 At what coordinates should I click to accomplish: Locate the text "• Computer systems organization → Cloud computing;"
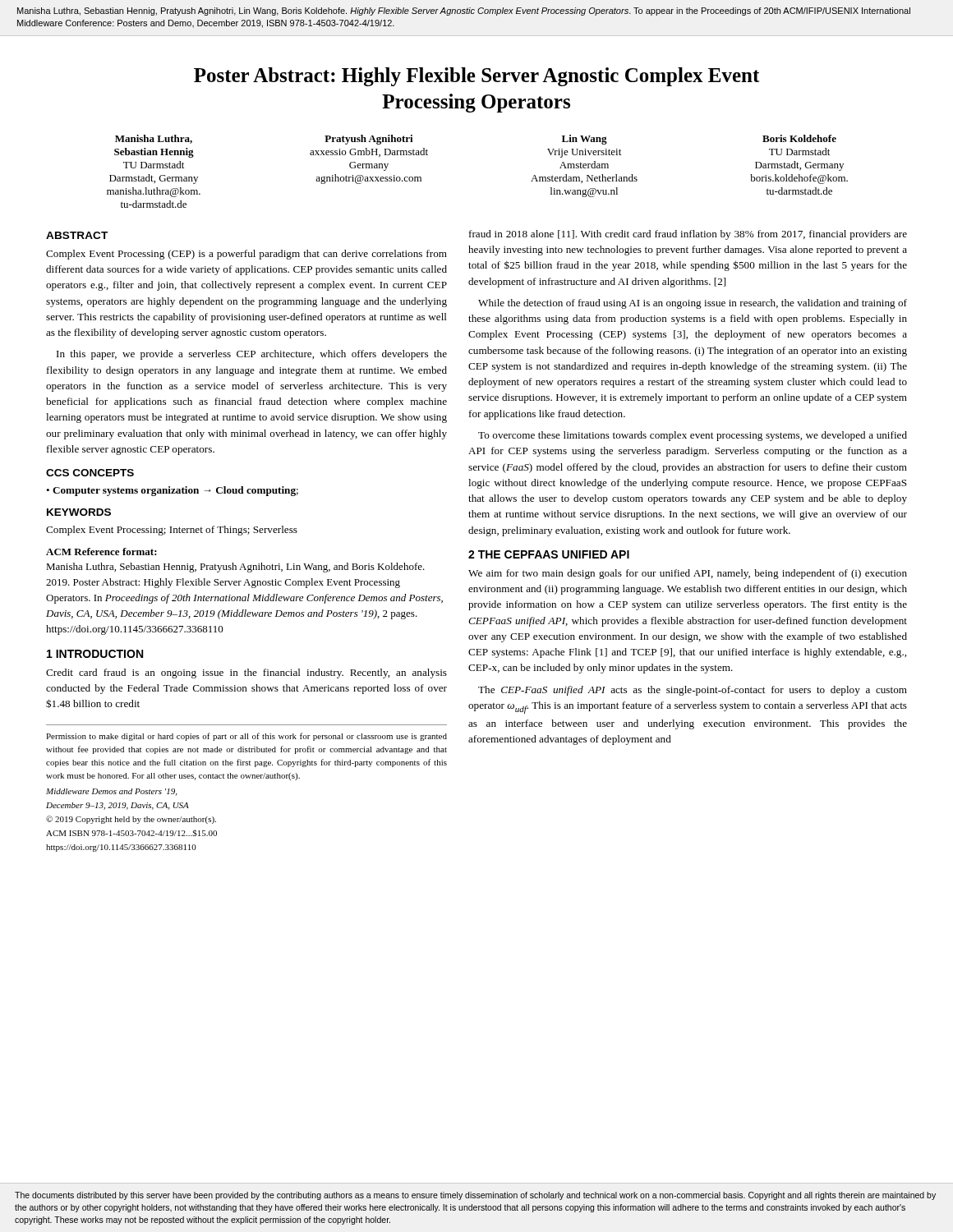[x=172, y=490]
